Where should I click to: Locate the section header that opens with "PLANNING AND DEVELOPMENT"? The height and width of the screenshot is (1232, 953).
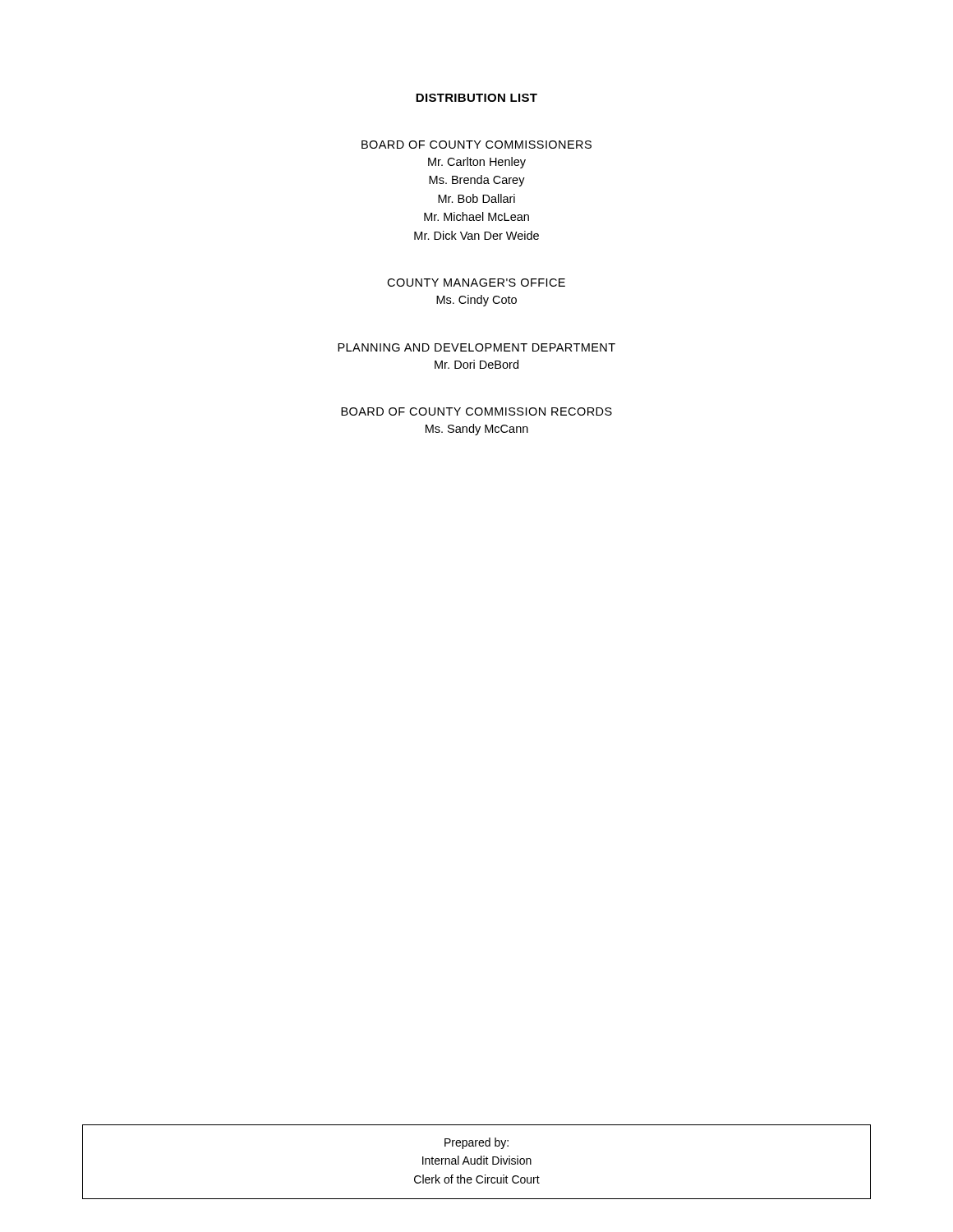pos(476,347)
